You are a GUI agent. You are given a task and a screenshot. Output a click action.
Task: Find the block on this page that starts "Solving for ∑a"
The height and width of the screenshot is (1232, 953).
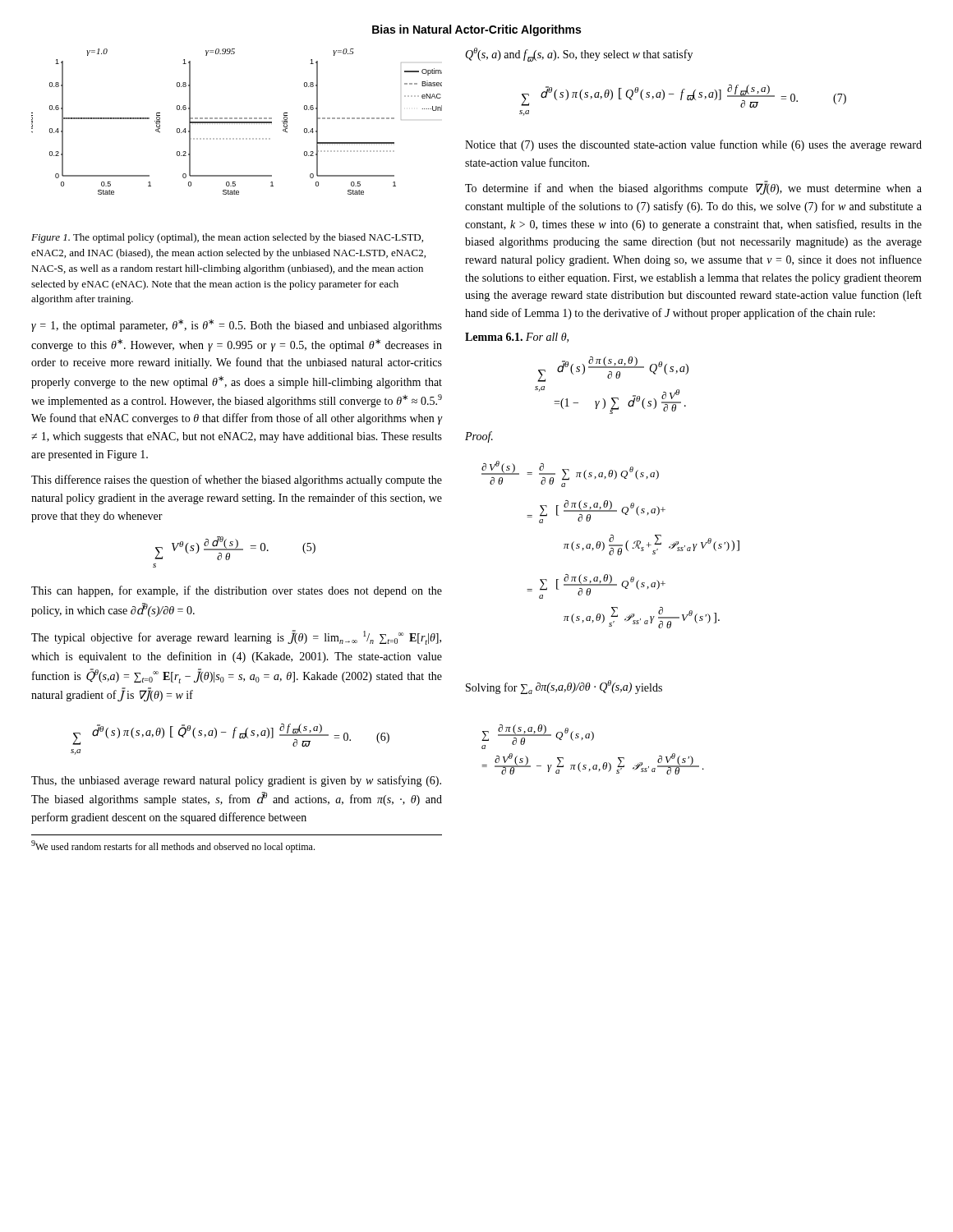point(564,687)
